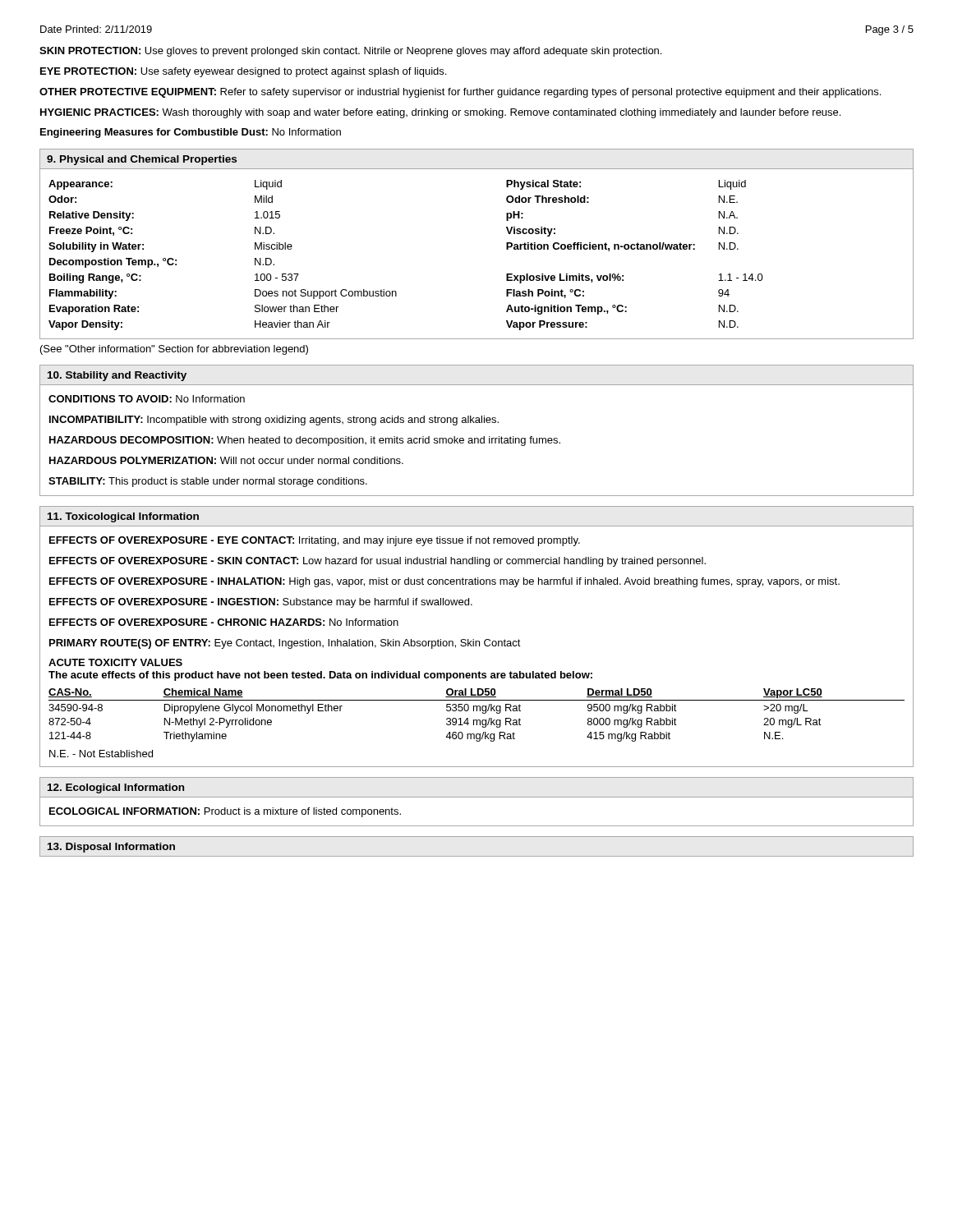Point to the text starting "HAZARDOUS POLYMERIZATION: Will not occur"
The image size is (953, 1232).
pos(226,460)
